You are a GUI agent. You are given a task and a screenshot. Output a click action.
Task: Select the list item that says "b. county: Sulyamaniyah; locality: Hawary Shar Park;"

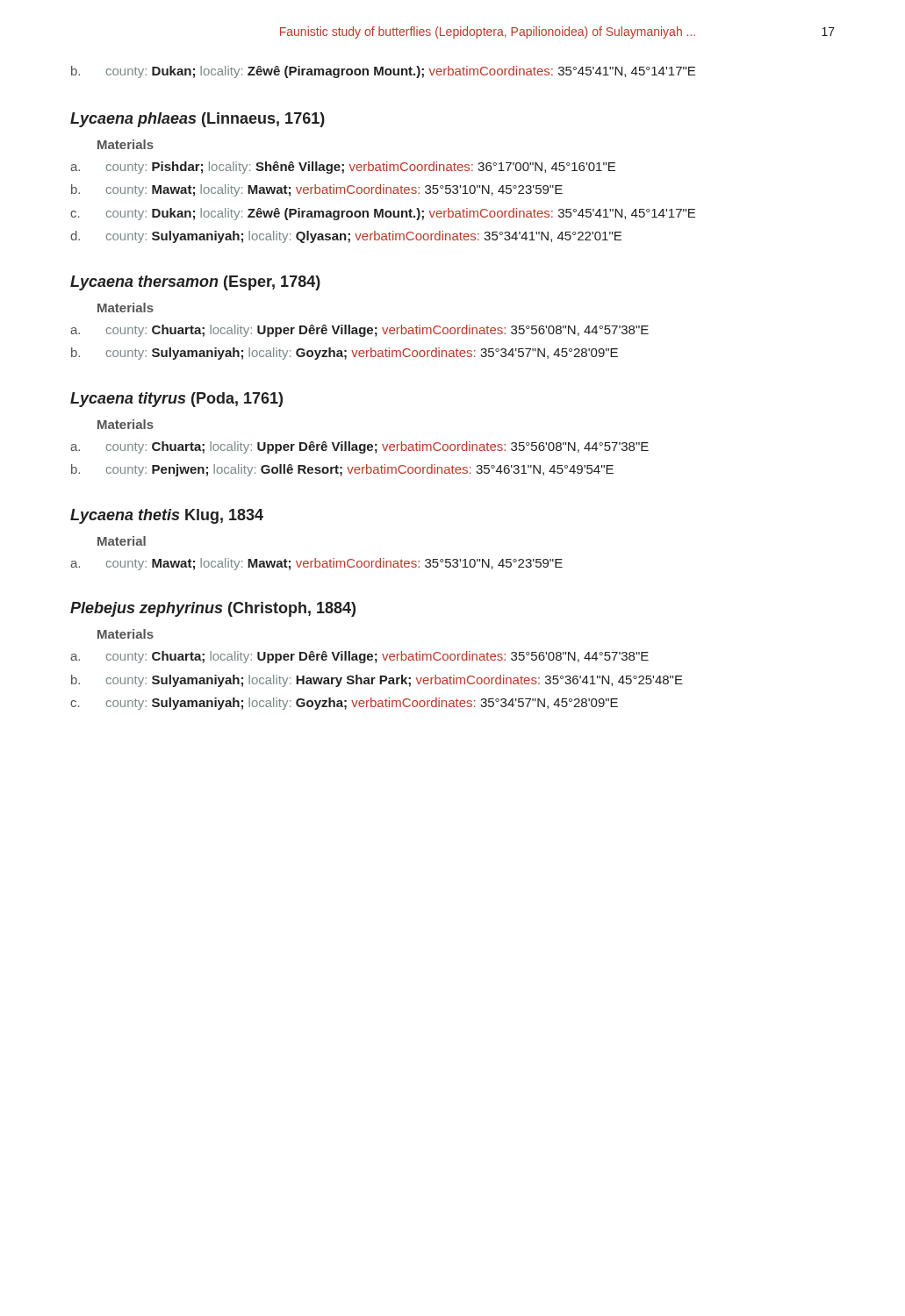pos(452,680)
